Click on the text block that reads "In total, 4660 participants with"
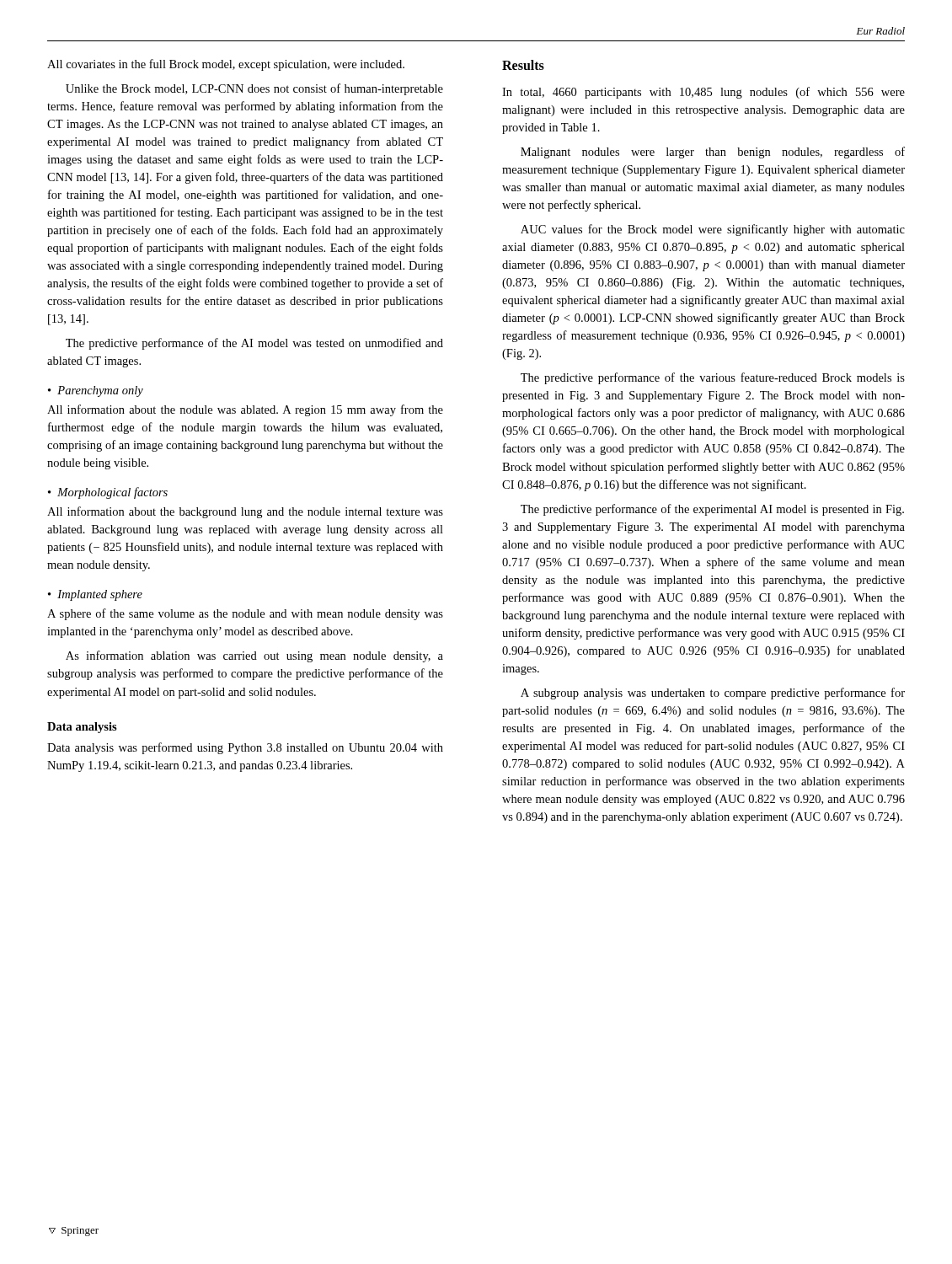The image size is (952, 1264). [x=703, y=110]
